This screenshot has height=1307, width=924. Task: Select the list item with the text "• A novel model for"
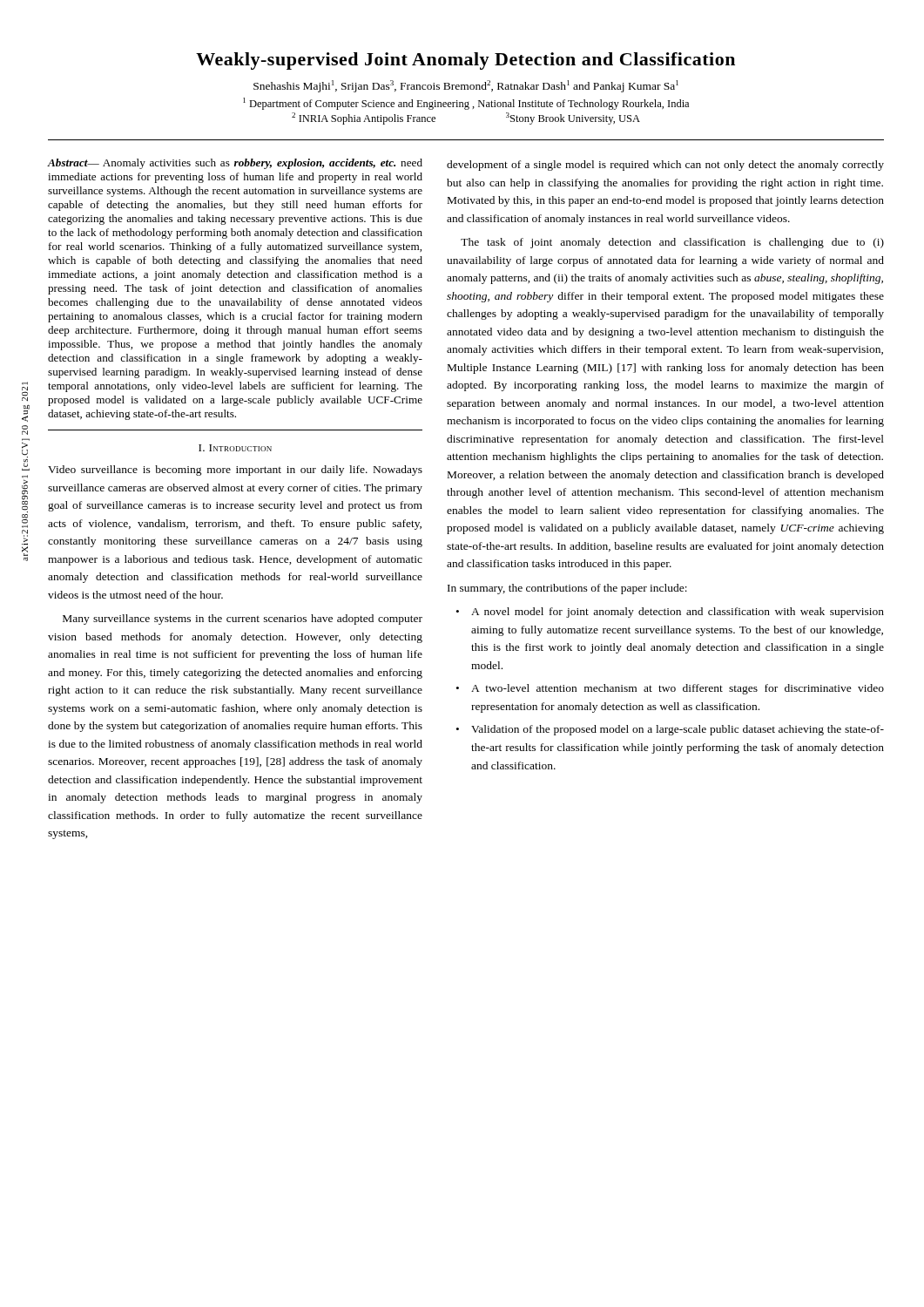click(670, 639)
